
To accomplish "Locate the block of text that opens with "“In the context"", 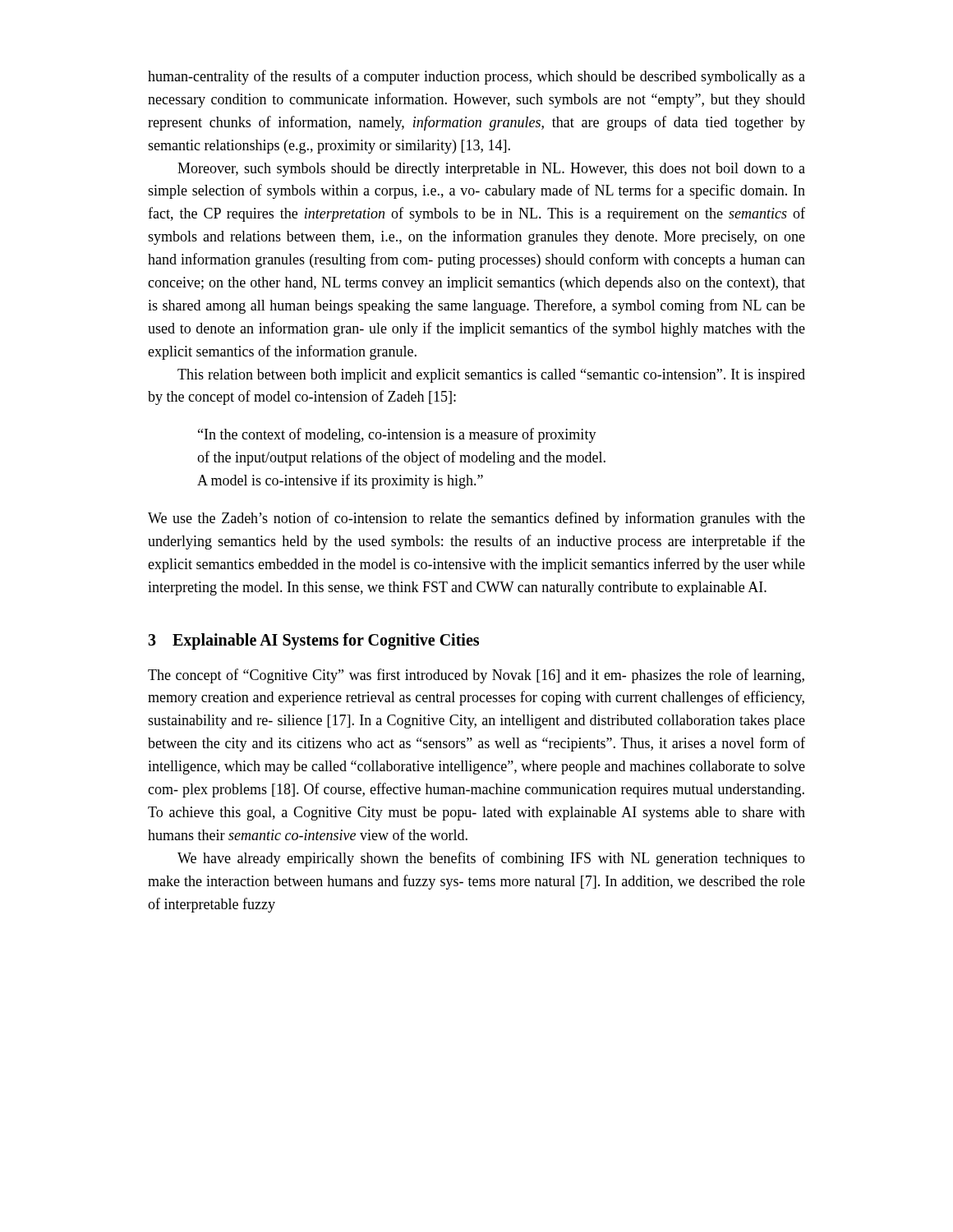I will (402, 458).
